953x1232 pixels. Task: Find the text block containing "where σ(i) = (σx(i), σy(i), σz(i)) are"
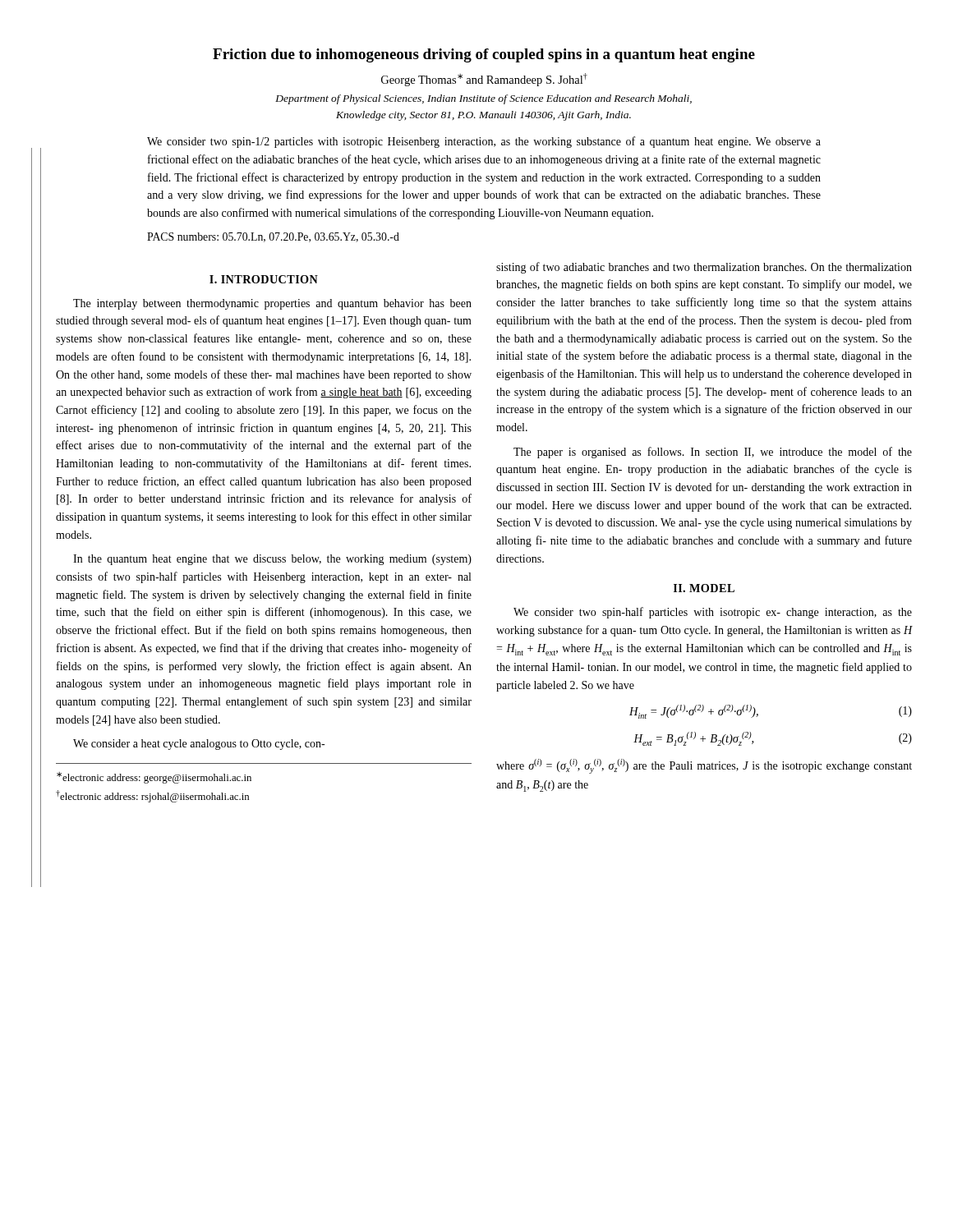point(704,775)
